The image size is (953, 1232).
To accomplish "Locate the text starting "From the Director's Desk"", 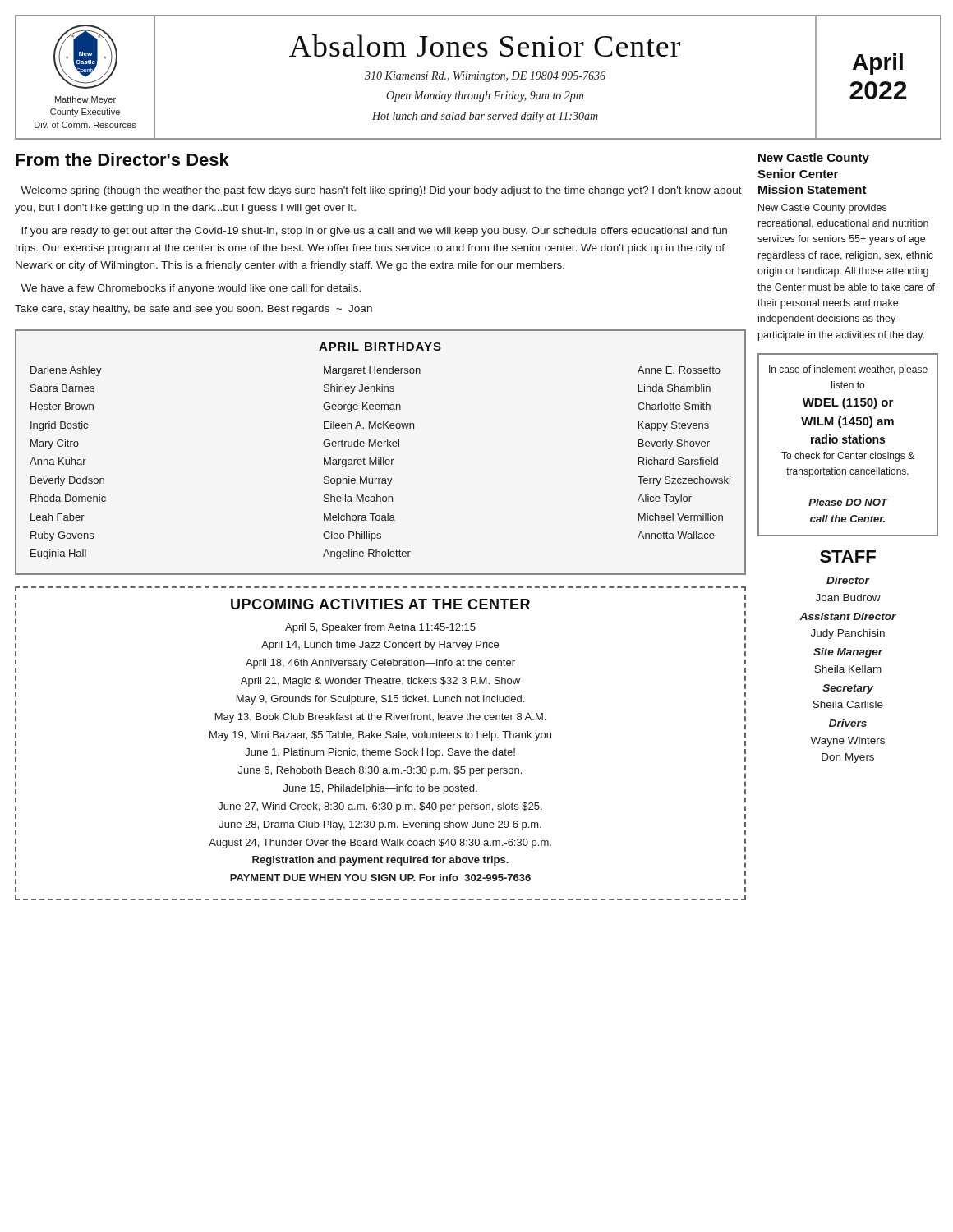I will (x=122, y=159).
